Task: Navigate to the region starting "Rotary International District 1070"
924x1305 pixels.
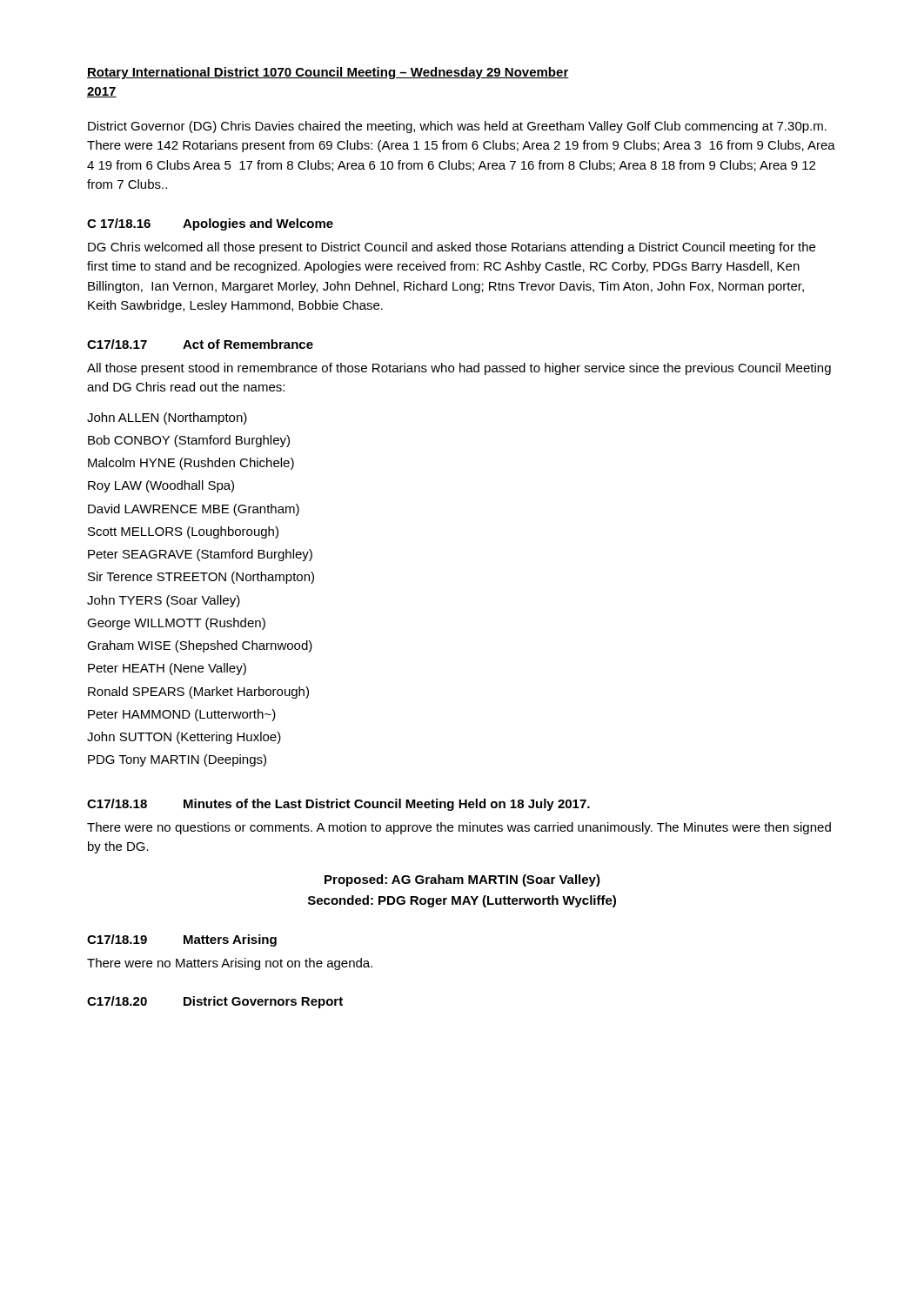Action: [462, 82]
